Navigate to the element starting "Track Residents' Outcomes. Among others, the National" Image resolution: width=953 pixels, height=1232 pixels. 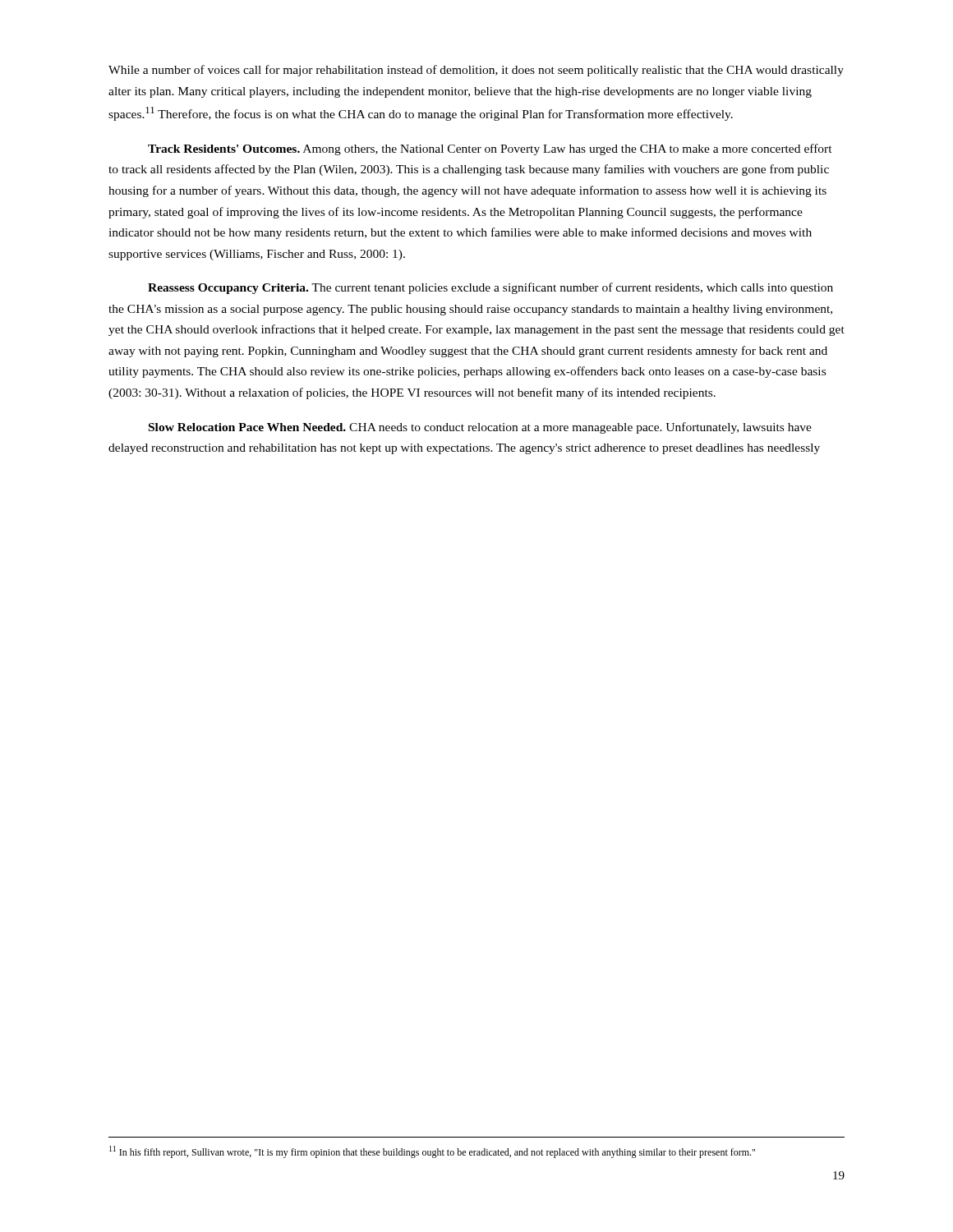[x=476, y=201]
